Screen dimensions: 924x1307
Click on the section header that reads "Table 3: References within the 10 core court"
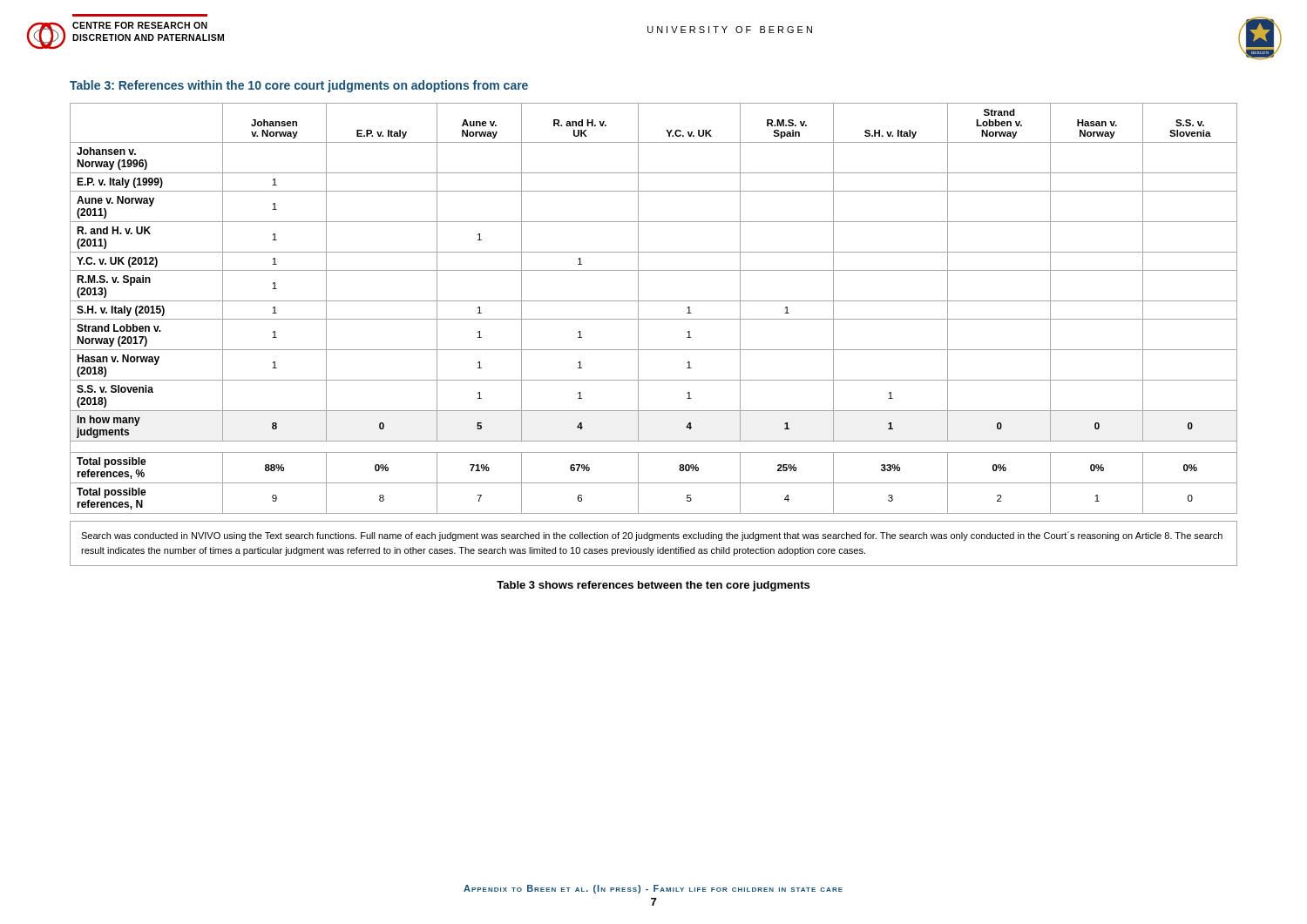point(299,85)
